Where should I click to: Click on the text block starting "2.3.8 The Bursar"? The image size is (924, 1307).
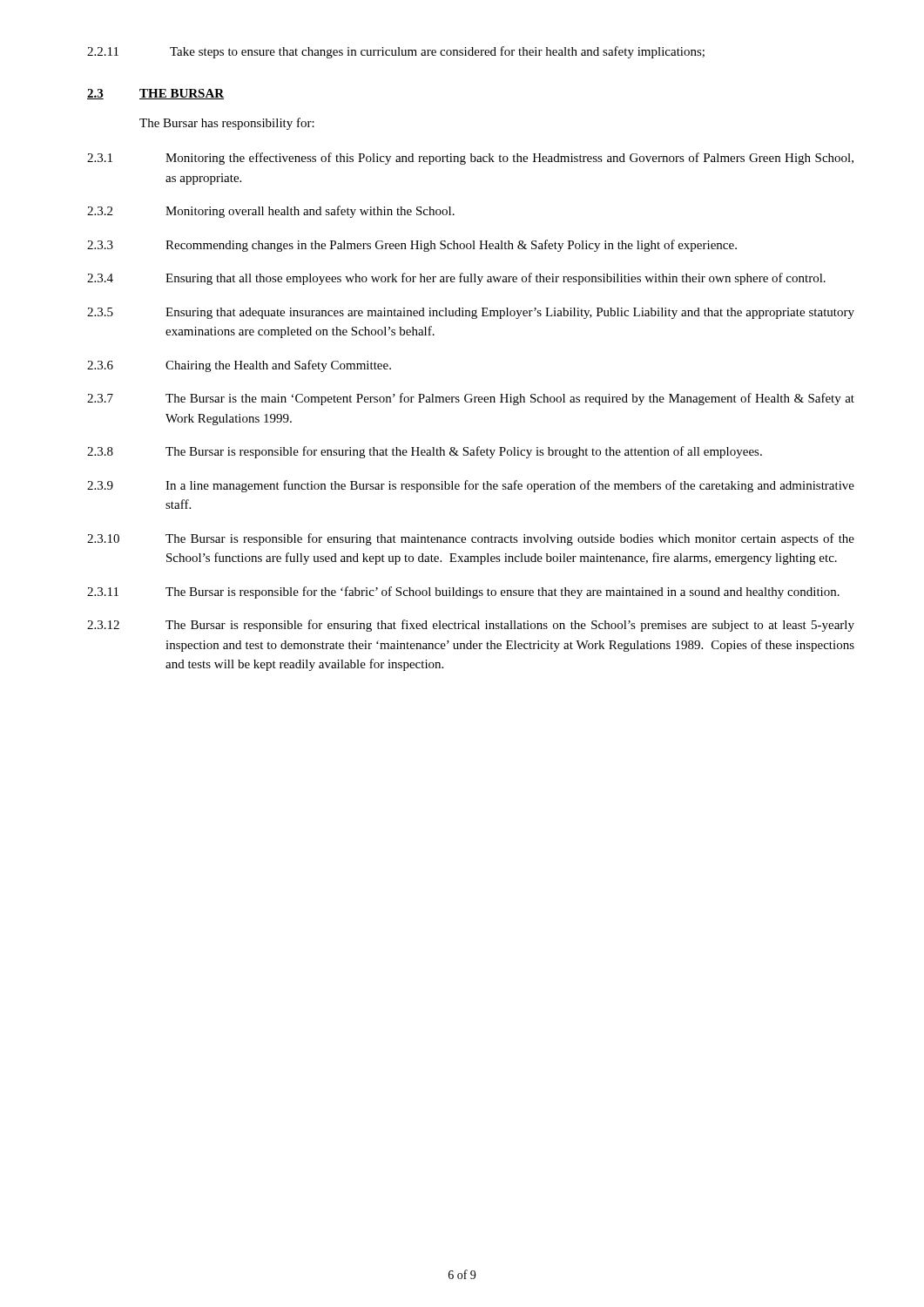click(x=471, y=452)
